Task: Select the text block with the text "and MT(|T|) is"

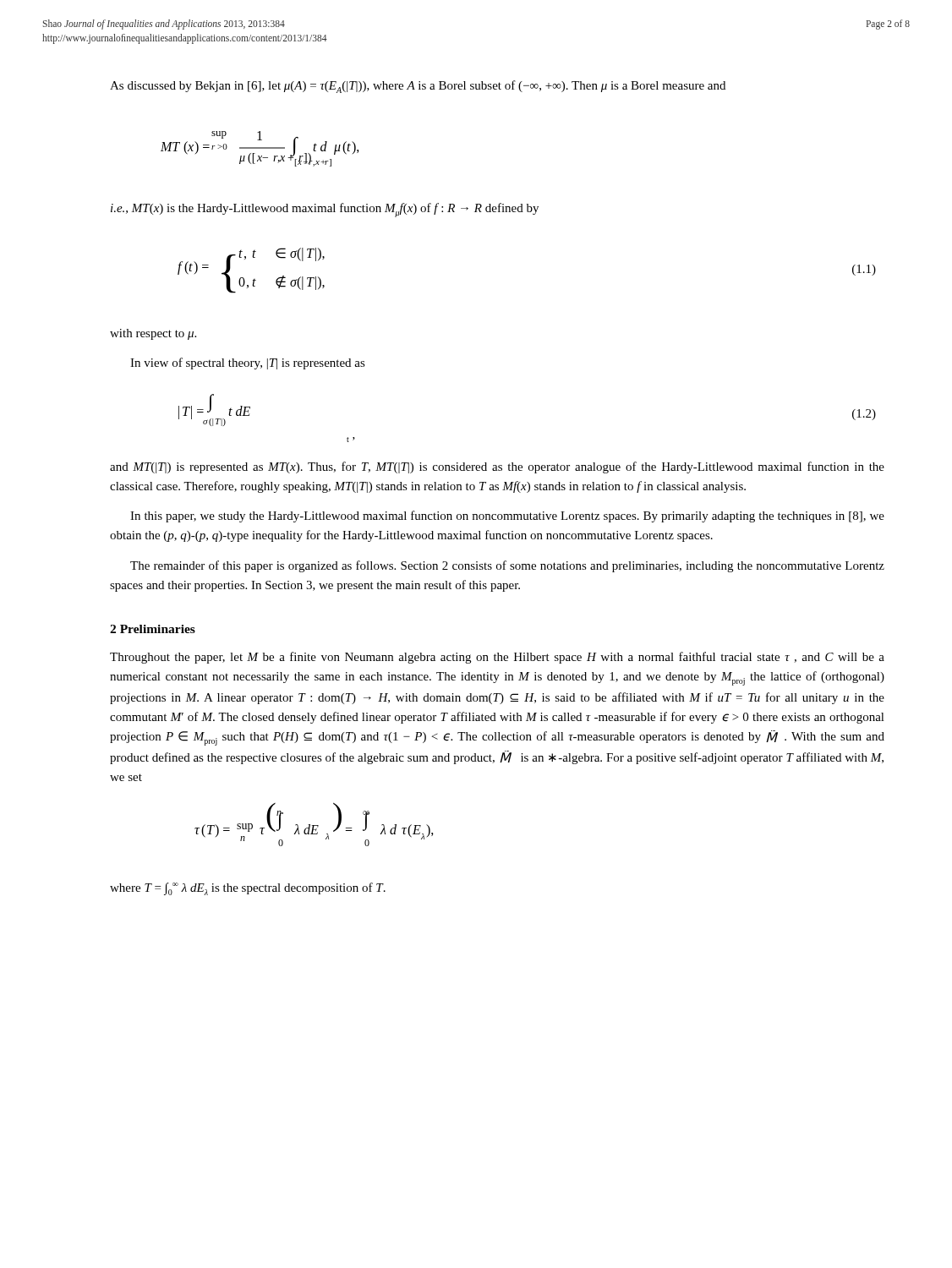Action: pyautogui.click(x=497, y=526)
